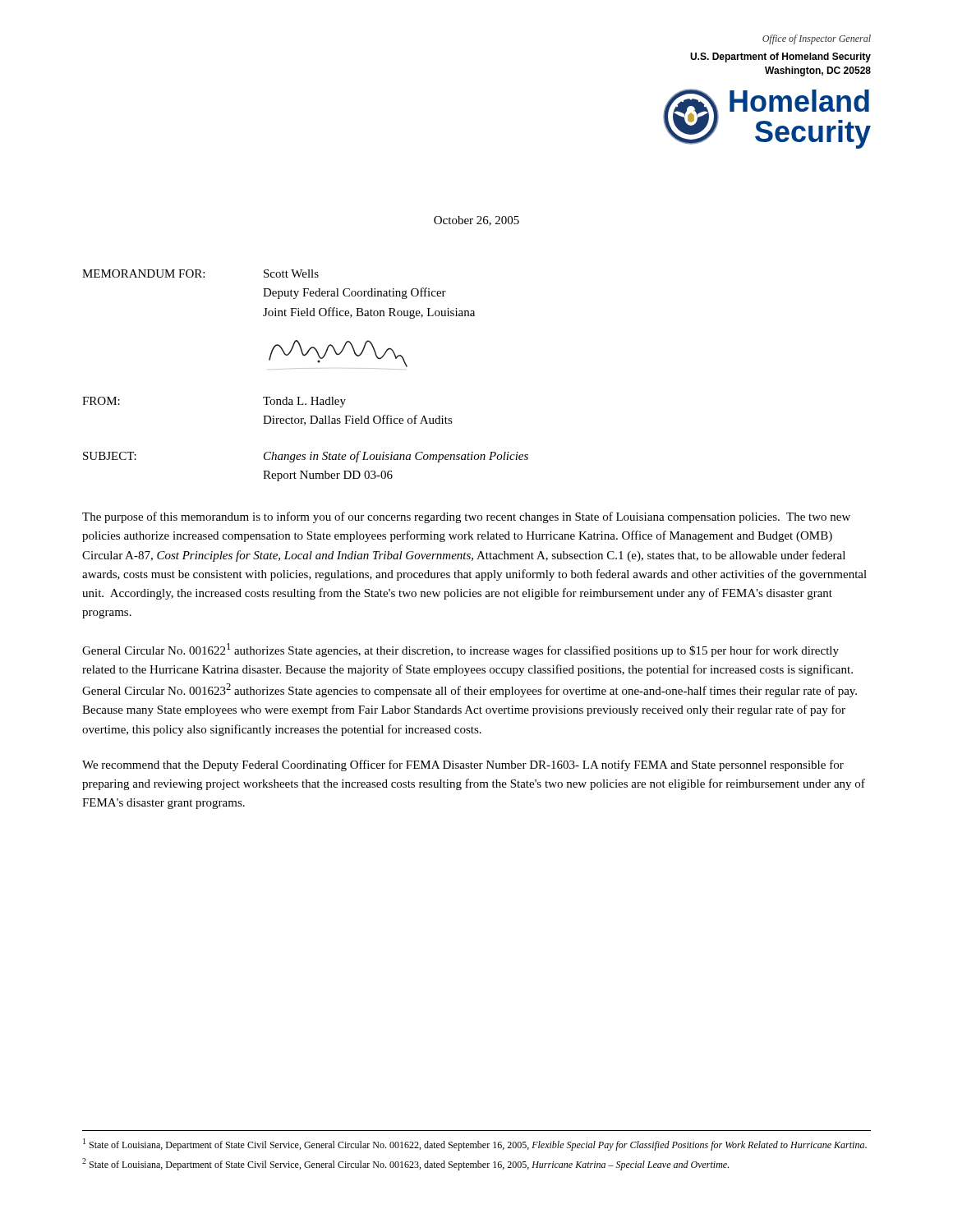The height and width of the screenshot is (1232, 953).
Task: Find the block on this page that starts "General Circular No."
Action: pos(471,688)
